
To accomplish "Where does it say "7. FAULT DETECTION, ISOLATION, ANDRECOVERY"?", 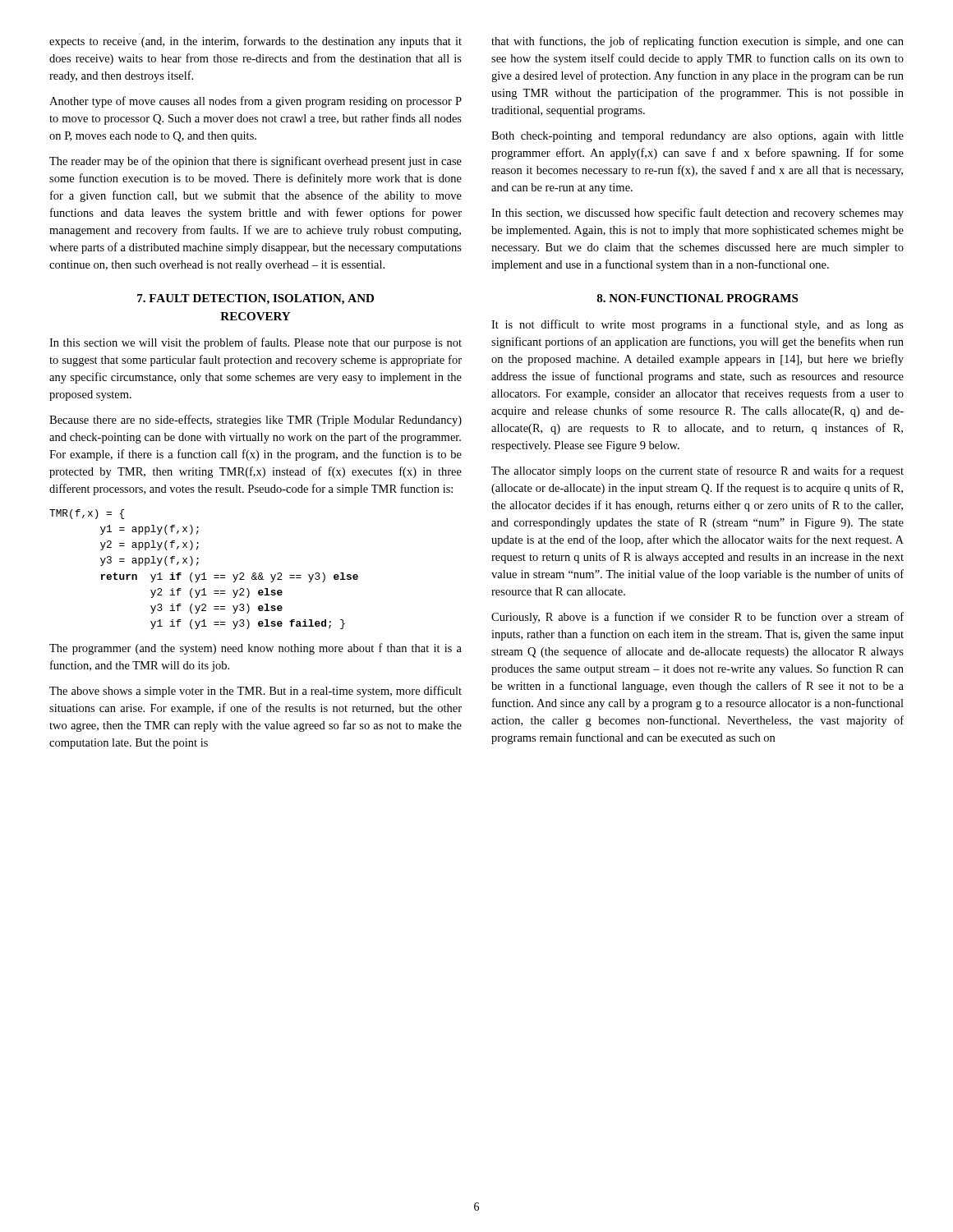I will click(x=255, y=308).
